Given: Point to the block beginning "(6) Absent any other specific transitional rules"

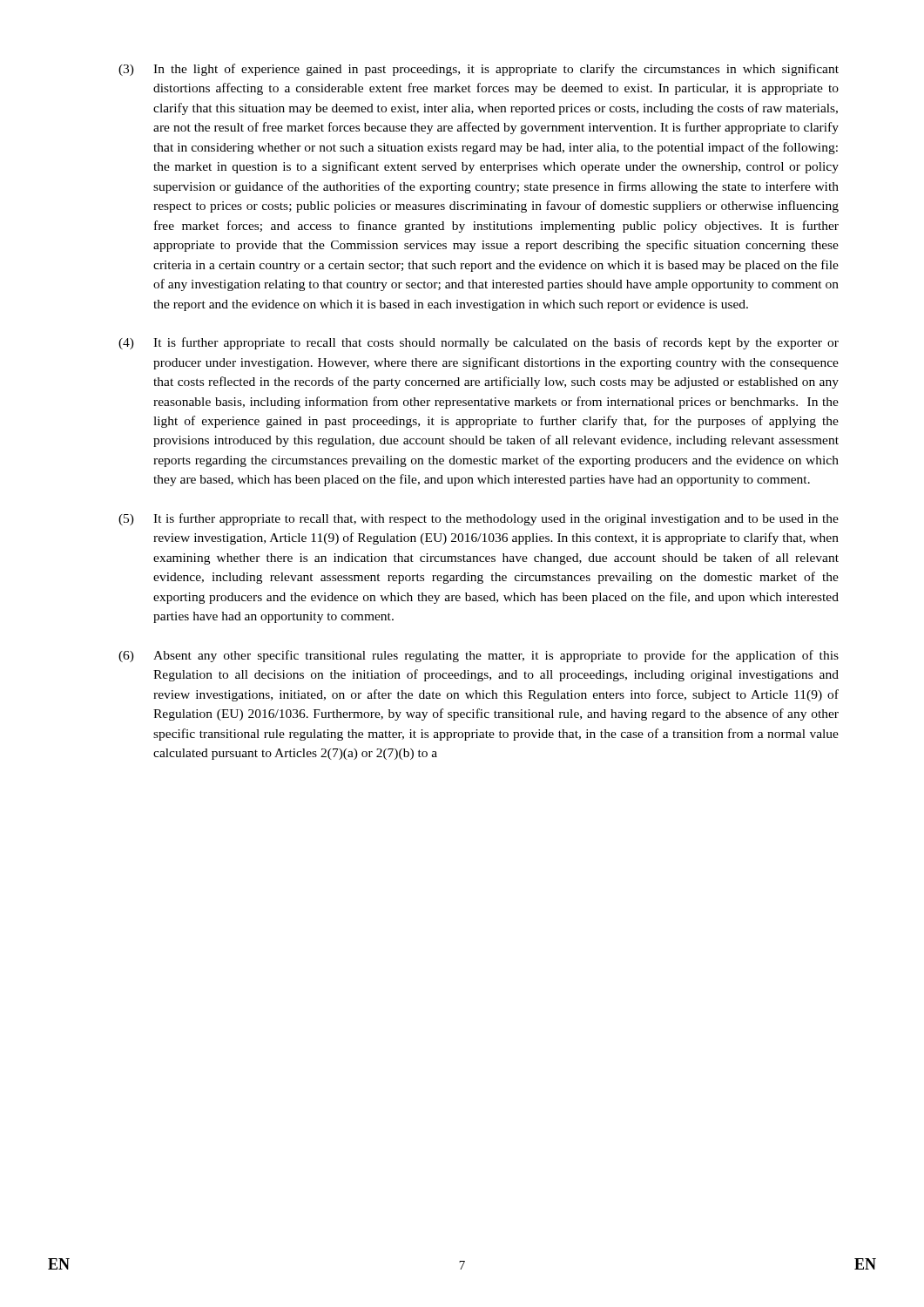Looking at the screenshot, I should coord(462,704).
